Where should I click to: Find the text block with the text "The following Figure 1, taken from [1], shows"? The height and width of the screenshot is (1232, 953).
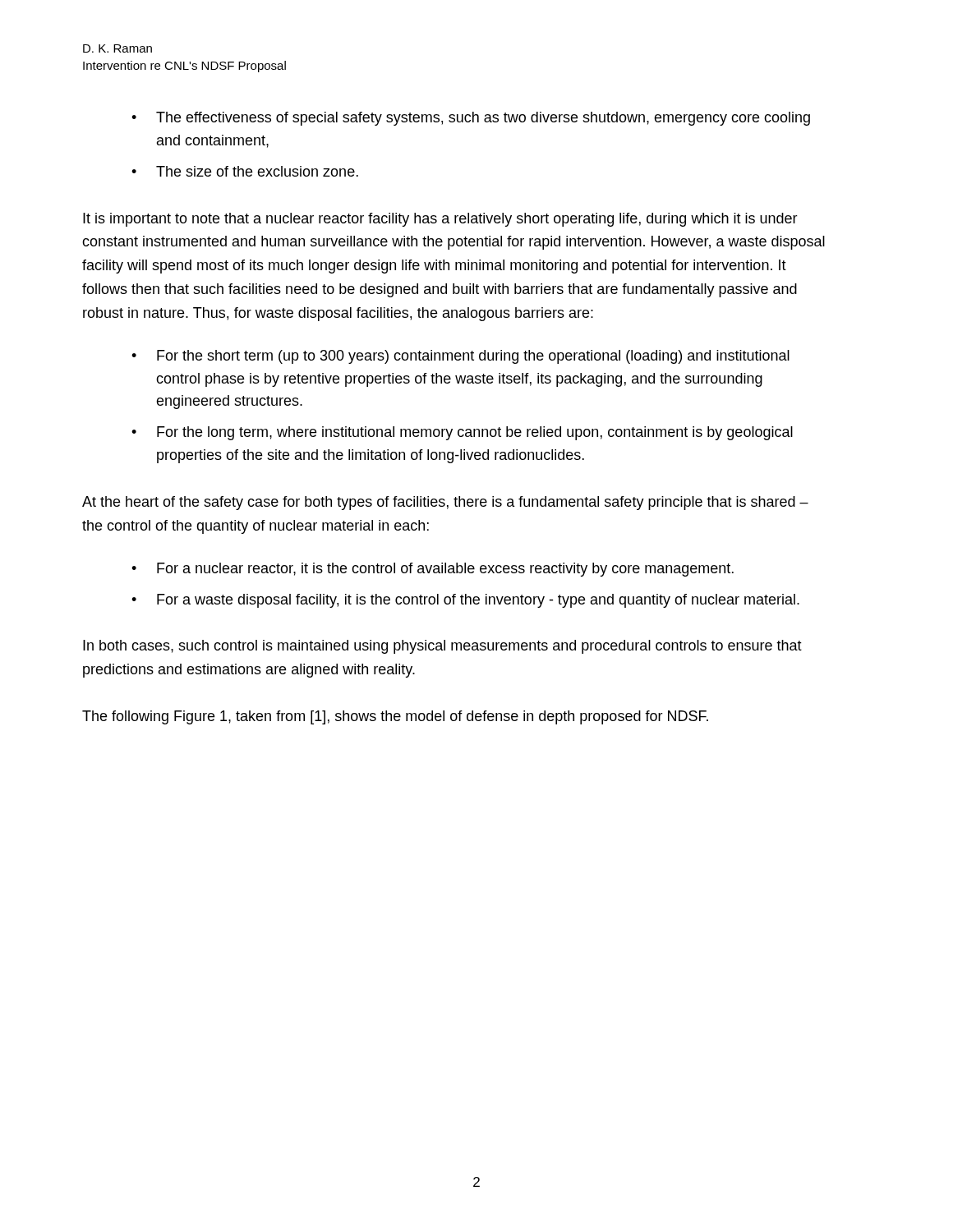(x=396, y=716)
